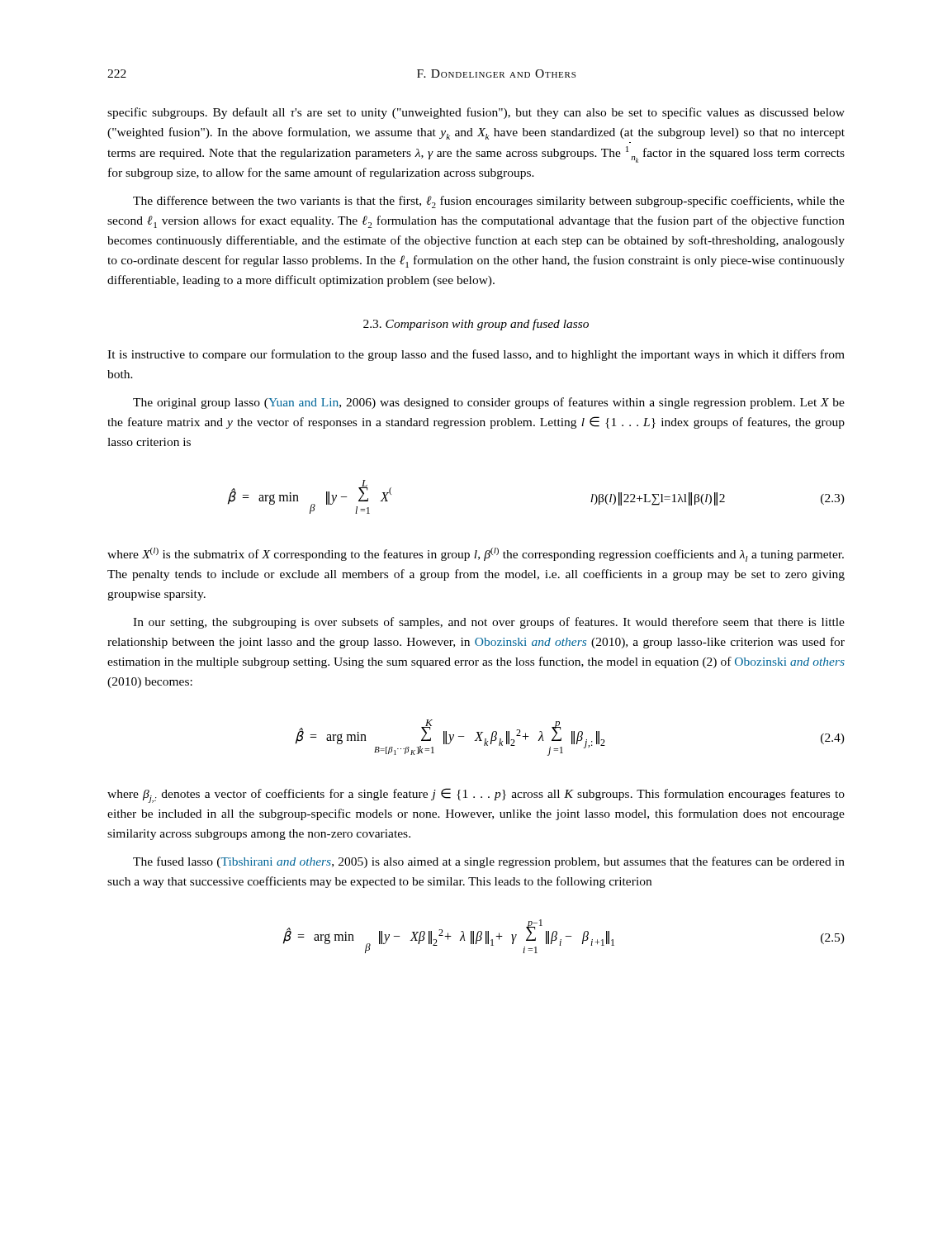
Task: Click where it says "2.3. Comparison with group and fused lasso"
Action: click(x=476, y=324)
